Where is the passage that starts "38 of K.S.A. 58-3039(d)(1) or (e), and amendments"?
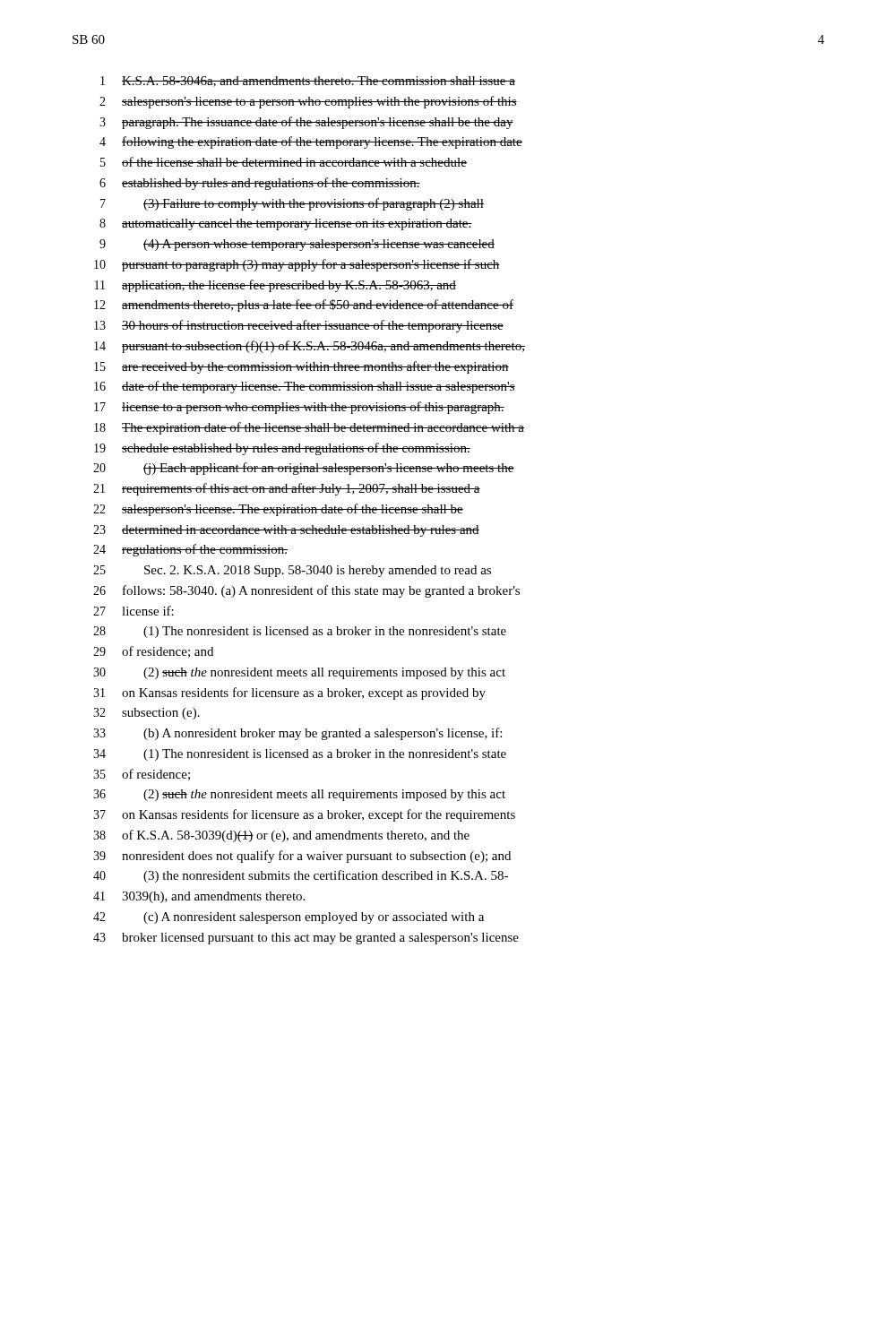 tap(448, 836)
